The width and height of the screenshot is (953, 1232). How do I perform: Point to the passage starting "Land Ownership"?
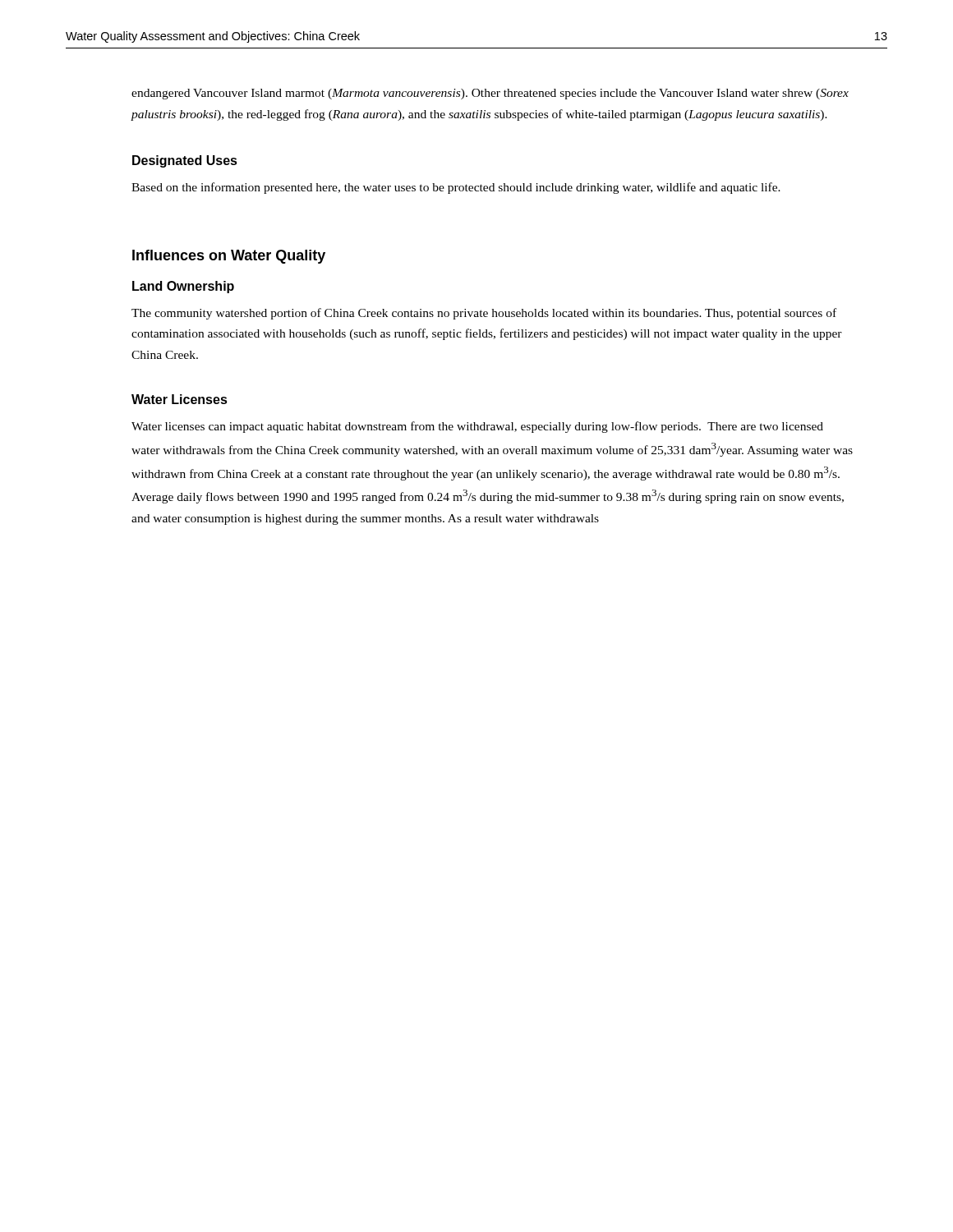[x=183, y=286]
